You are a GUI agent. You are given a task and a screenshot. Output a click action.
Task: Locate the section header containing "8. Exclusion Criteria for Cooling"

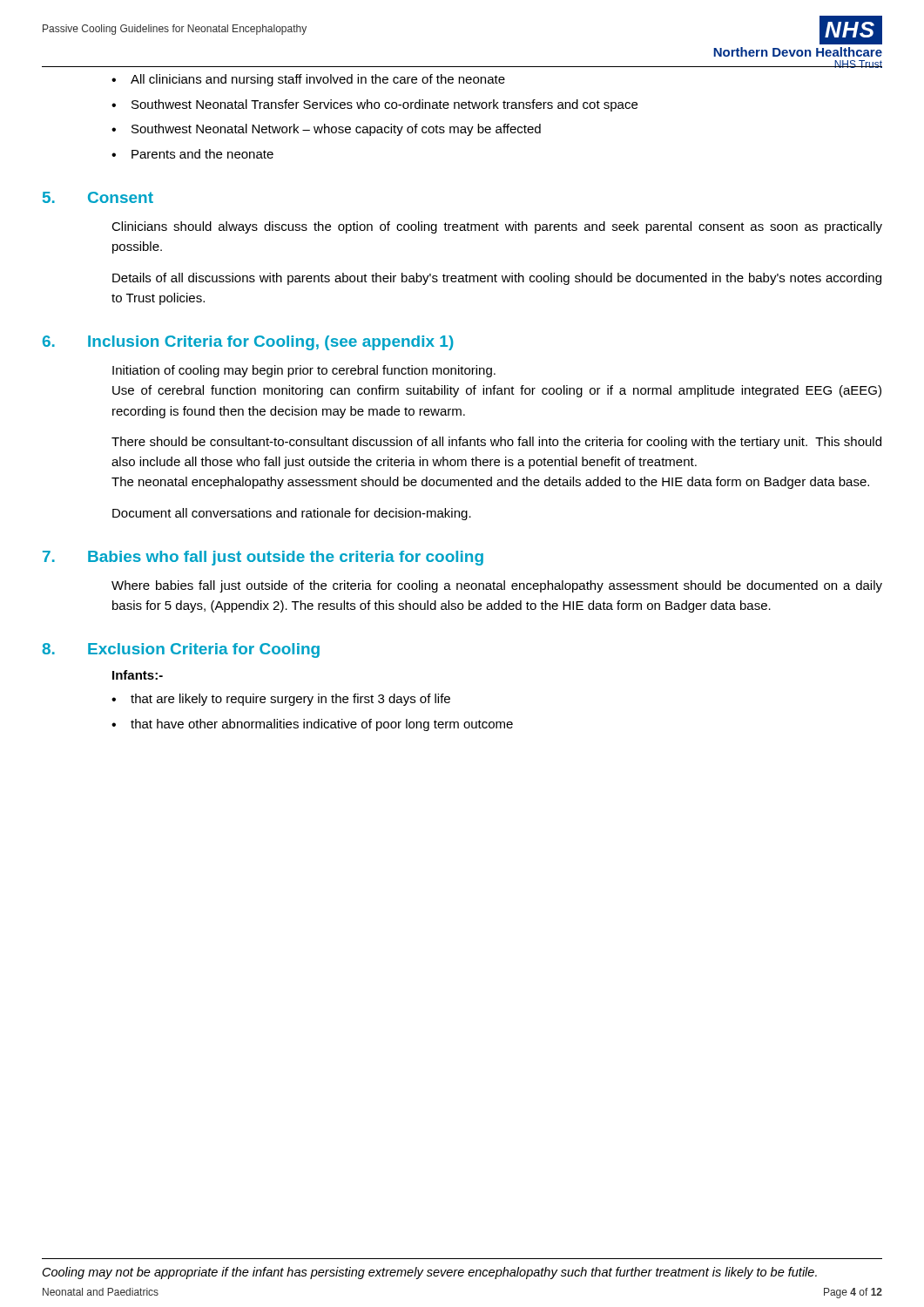click(181, 649)
